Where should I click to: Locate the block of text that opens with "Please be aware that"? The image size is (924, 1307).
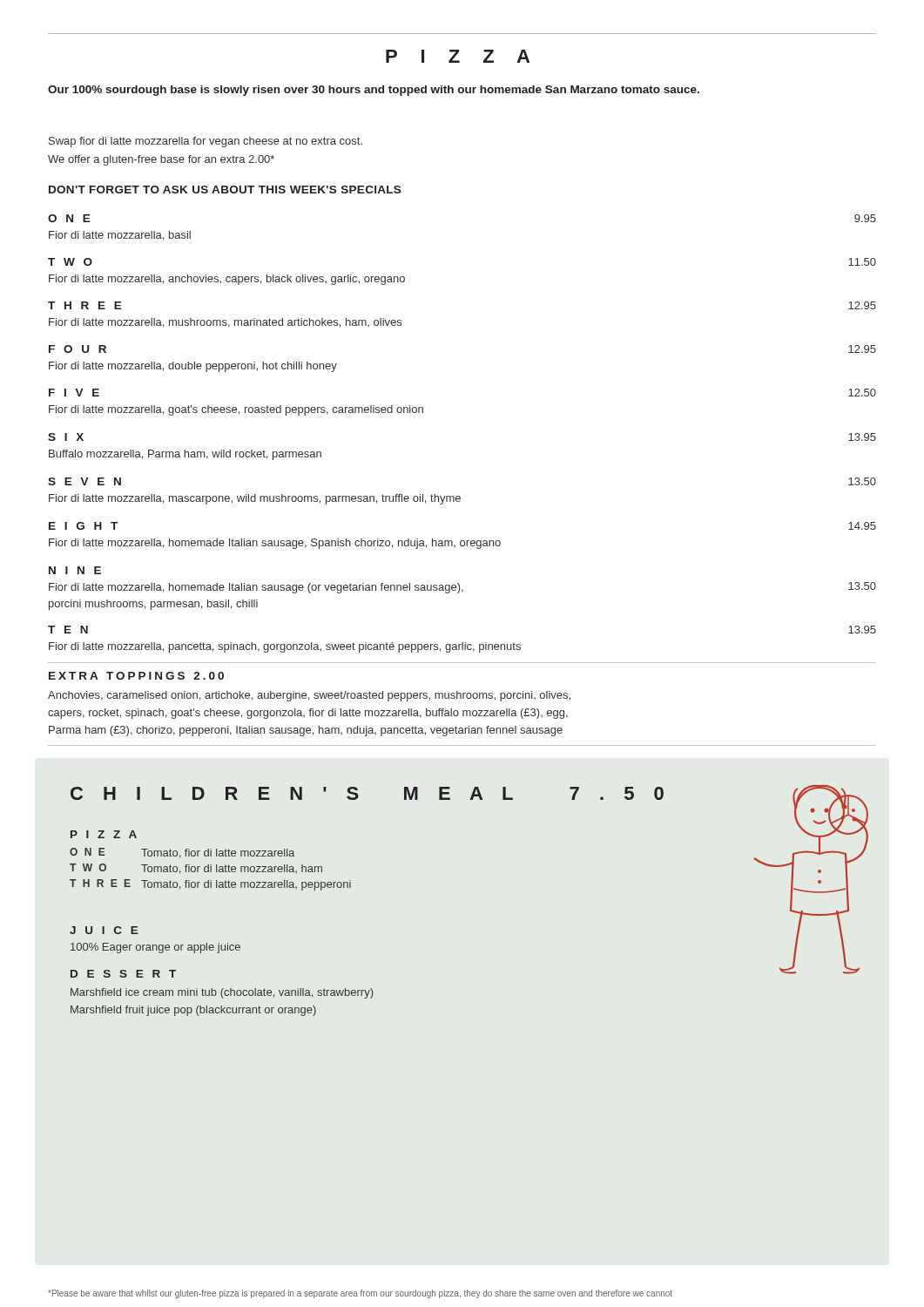[360, 1293]
